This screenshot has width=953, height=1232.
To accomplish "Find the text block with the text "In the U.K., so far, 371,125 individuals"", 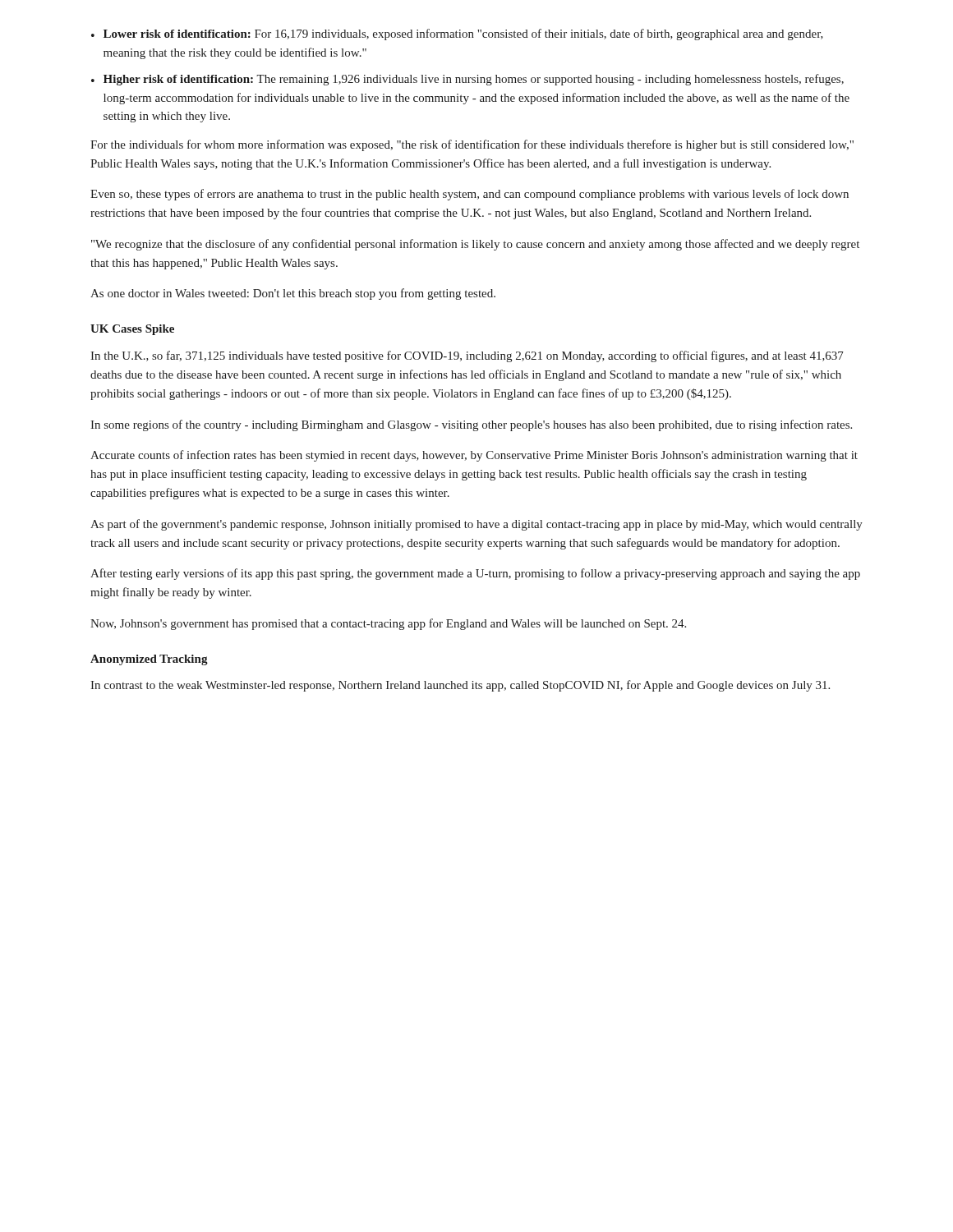I will coord(467,375).
